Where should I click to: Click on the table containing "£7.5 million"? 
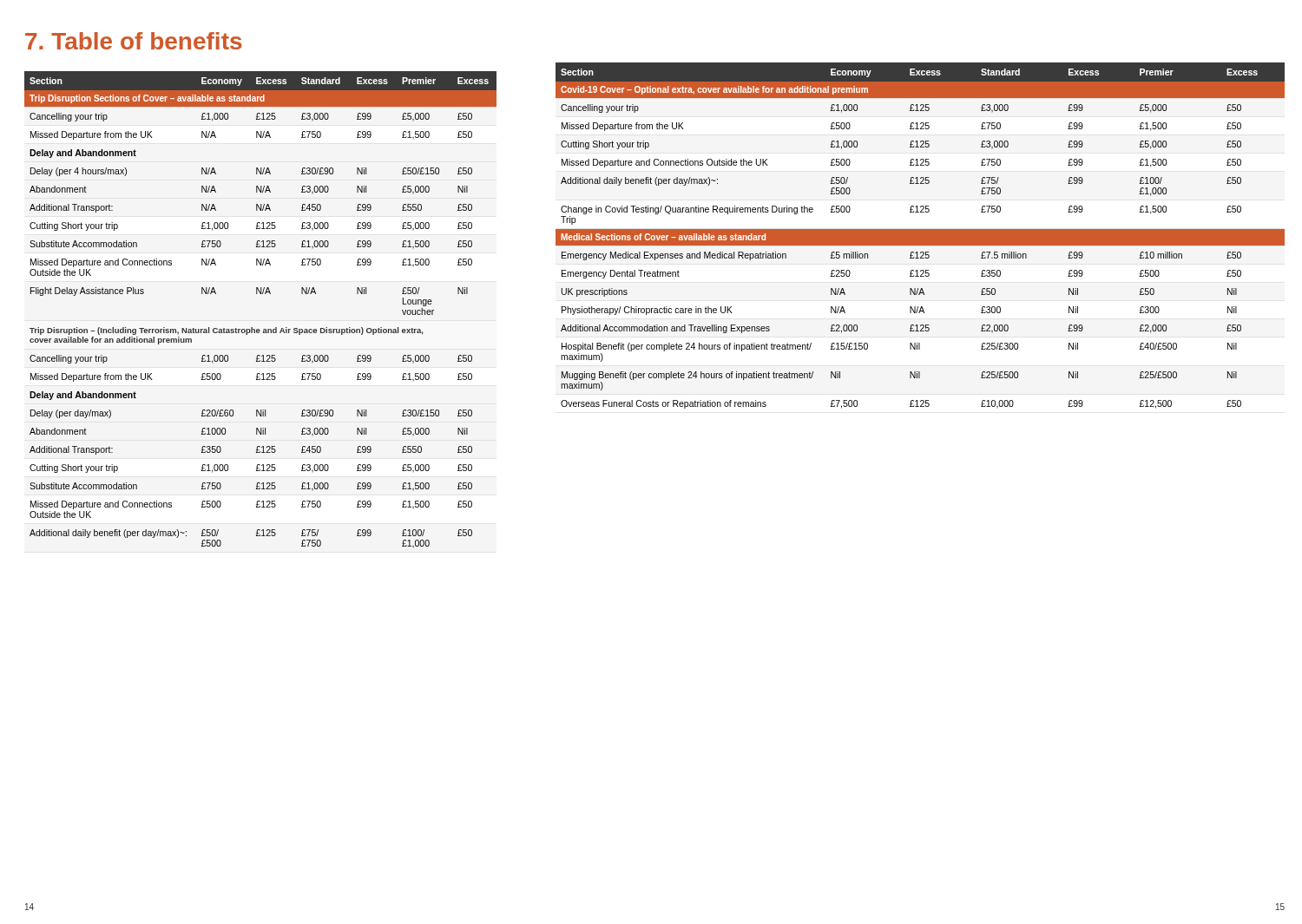[x=920, y=238]
